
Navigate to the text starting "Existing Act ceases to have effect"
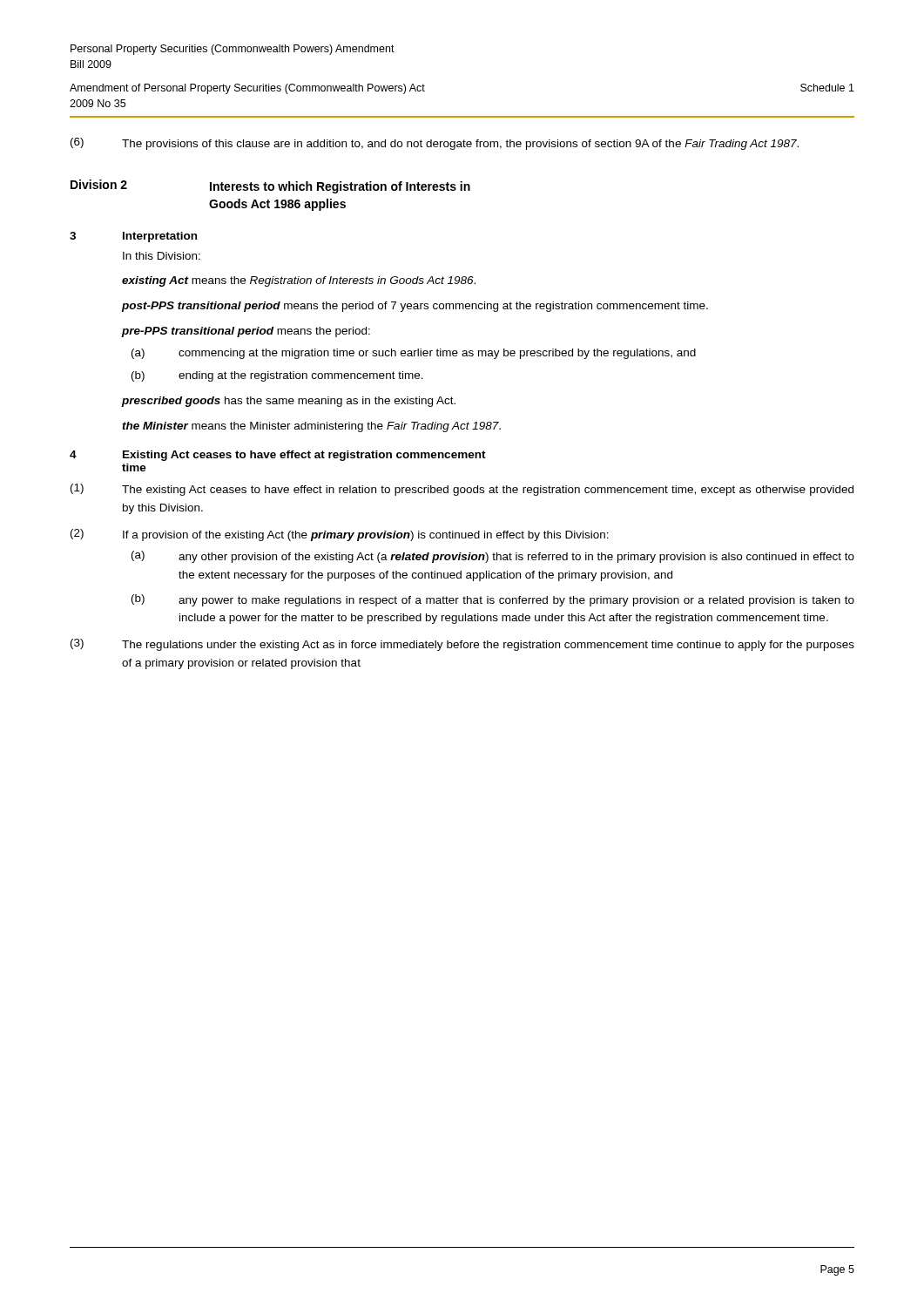[x=304, y=461]
